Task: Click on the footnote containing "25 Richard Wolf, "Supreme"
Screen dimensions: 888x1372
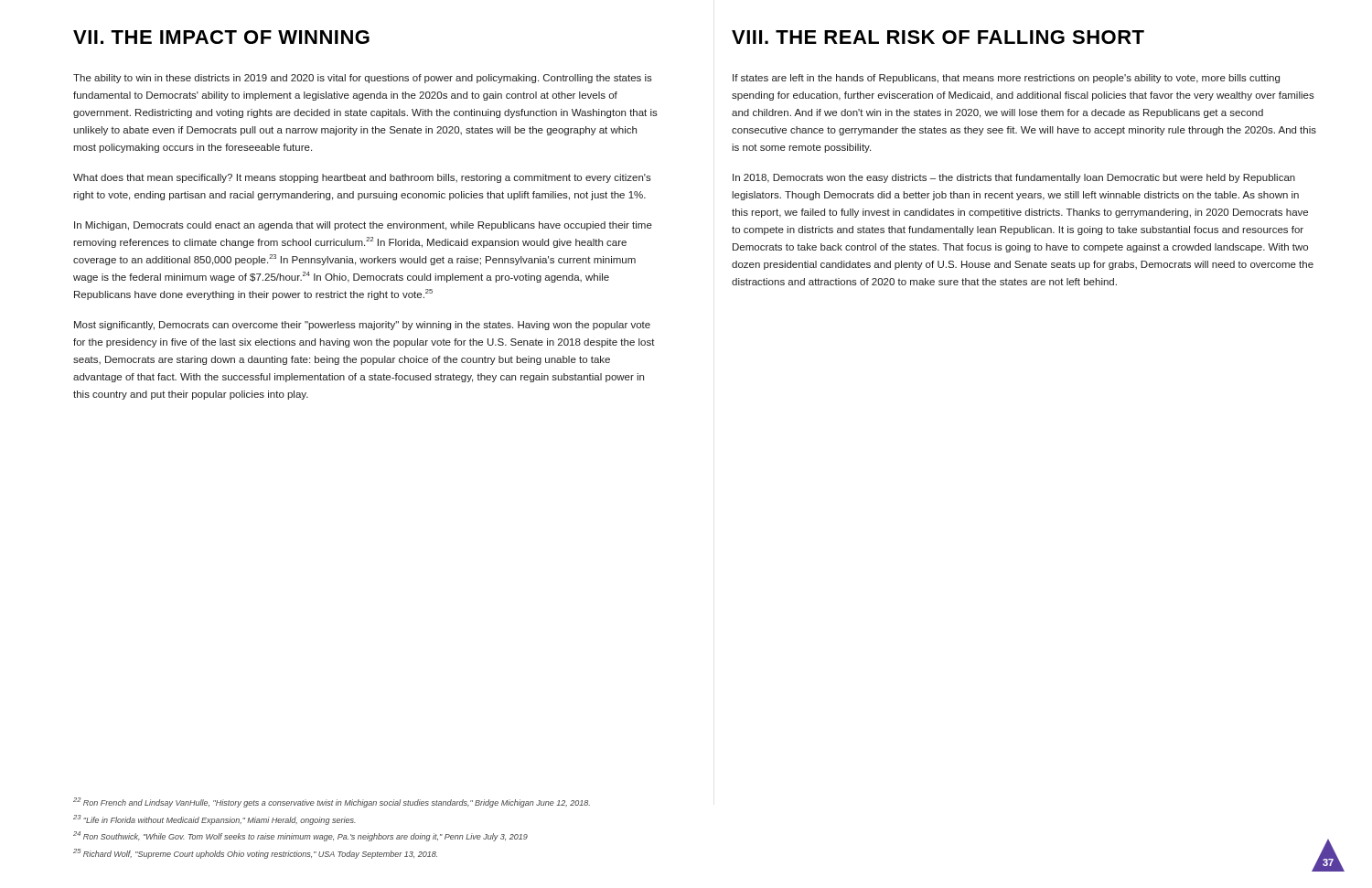Action: coord(256,852)
